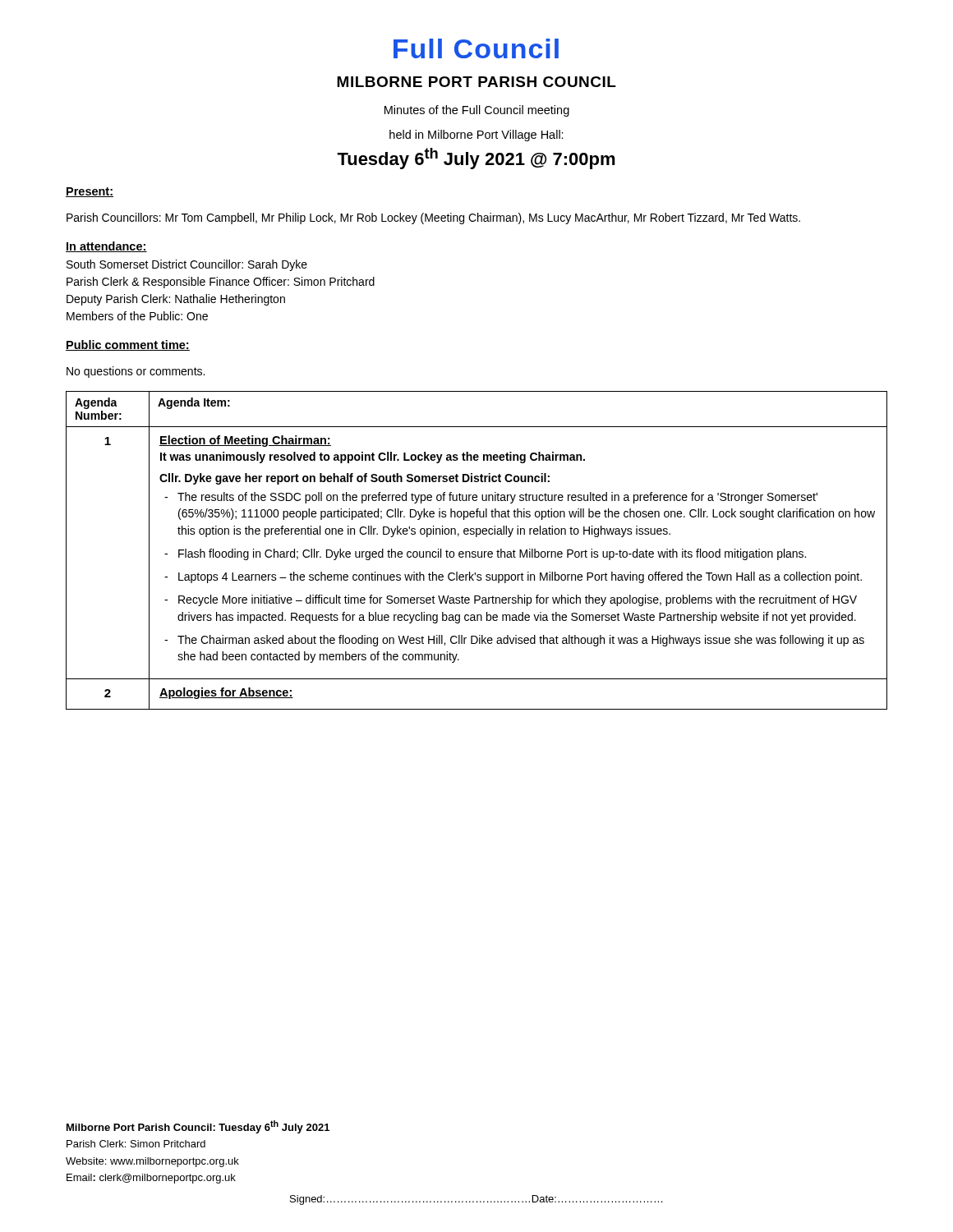Find the section header with the text "In attendance:"
This screenshot has width=953, height=1232.
(x=106, y=247)
